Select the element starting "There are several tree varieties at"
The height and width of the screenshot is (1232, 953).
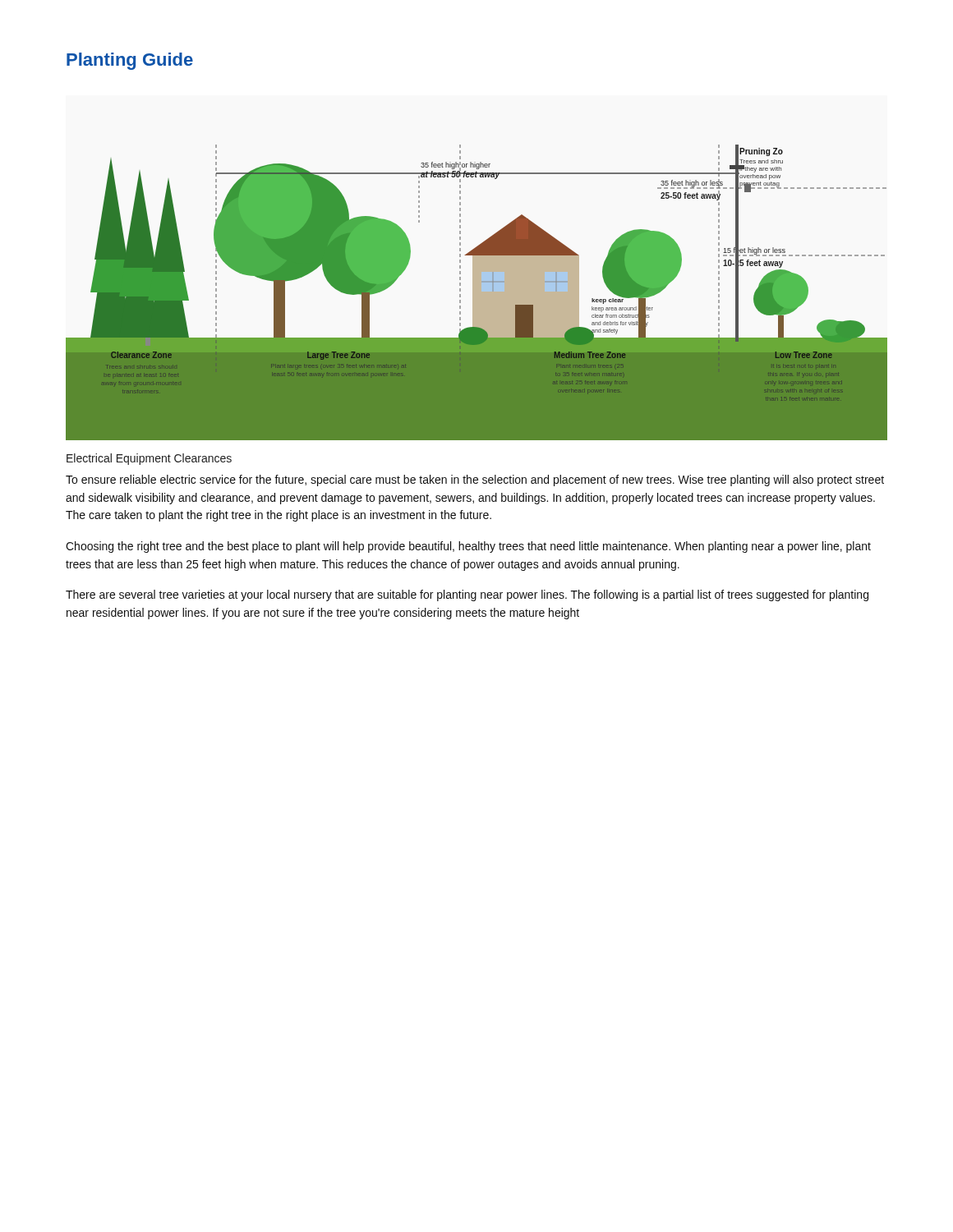click(467, 604)
